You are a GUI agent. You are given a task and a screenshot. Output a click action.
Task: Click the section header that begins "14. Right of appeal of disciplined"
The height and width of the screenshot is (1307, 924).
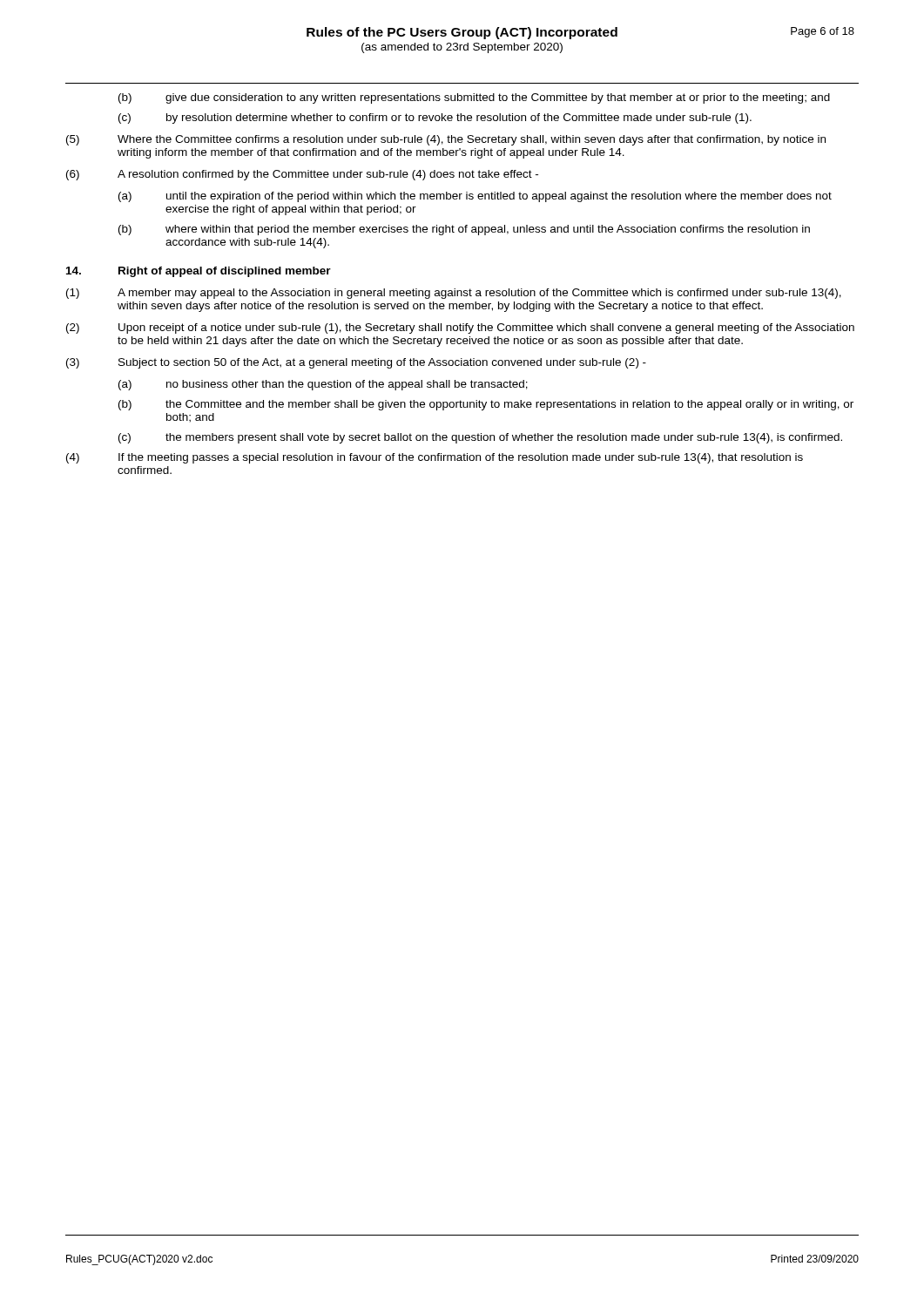(x=198, y=271)
